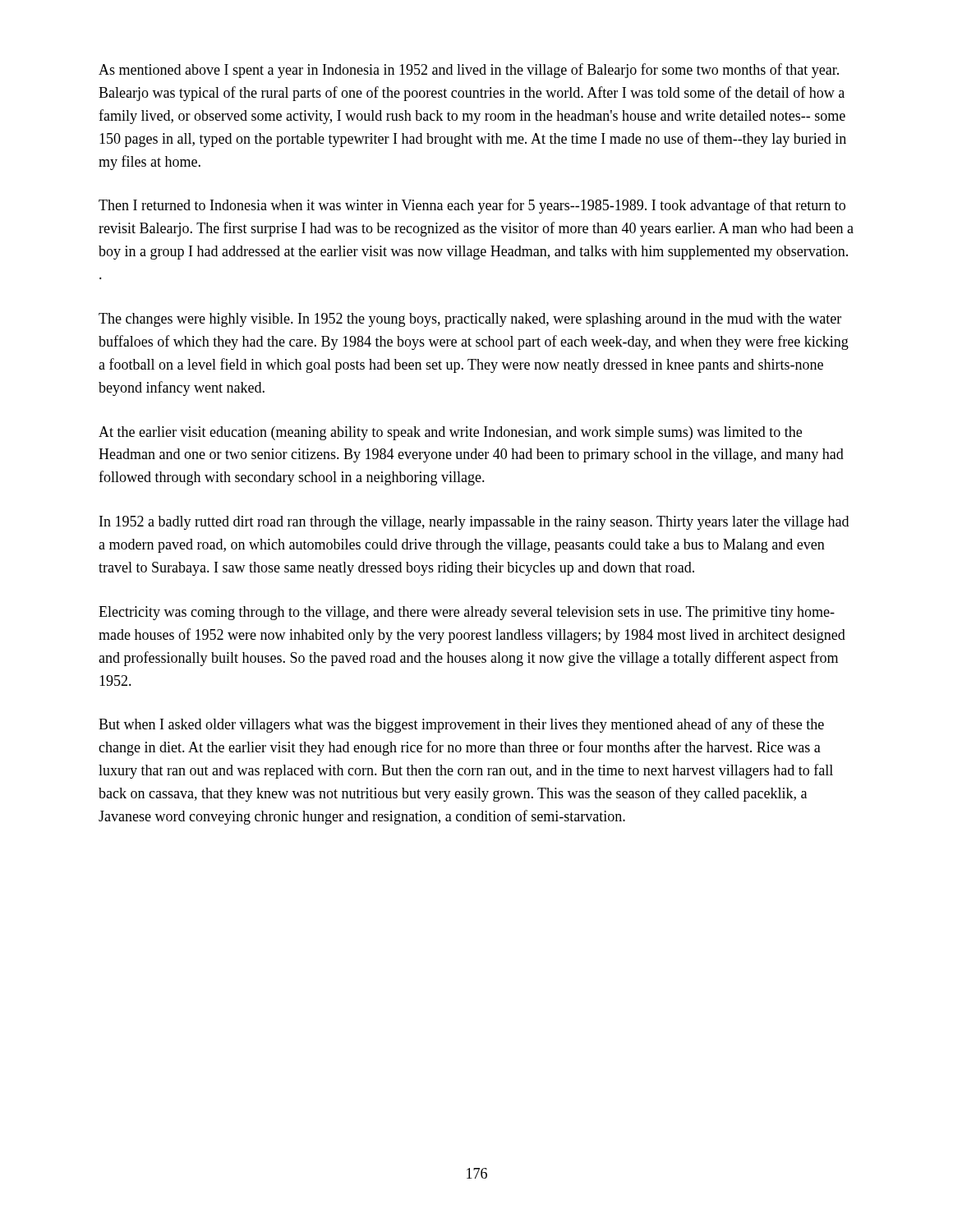953x1232 pixels.
Task: Locate the text block starting "Electricity was coming through"
Action: tap(472, 646)
